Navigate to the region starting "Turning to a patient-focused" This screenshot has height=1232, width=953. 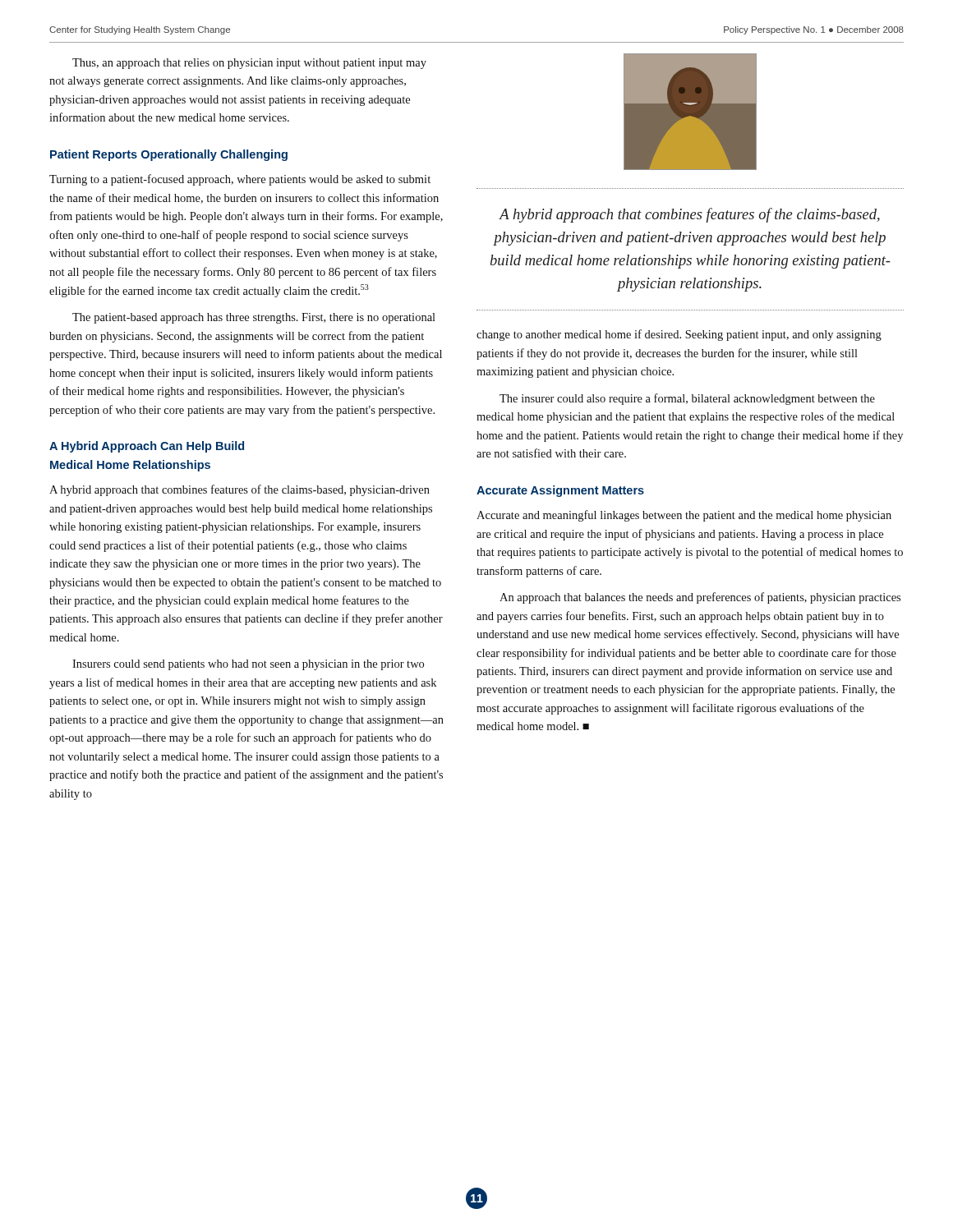click(x=246, y=295)
